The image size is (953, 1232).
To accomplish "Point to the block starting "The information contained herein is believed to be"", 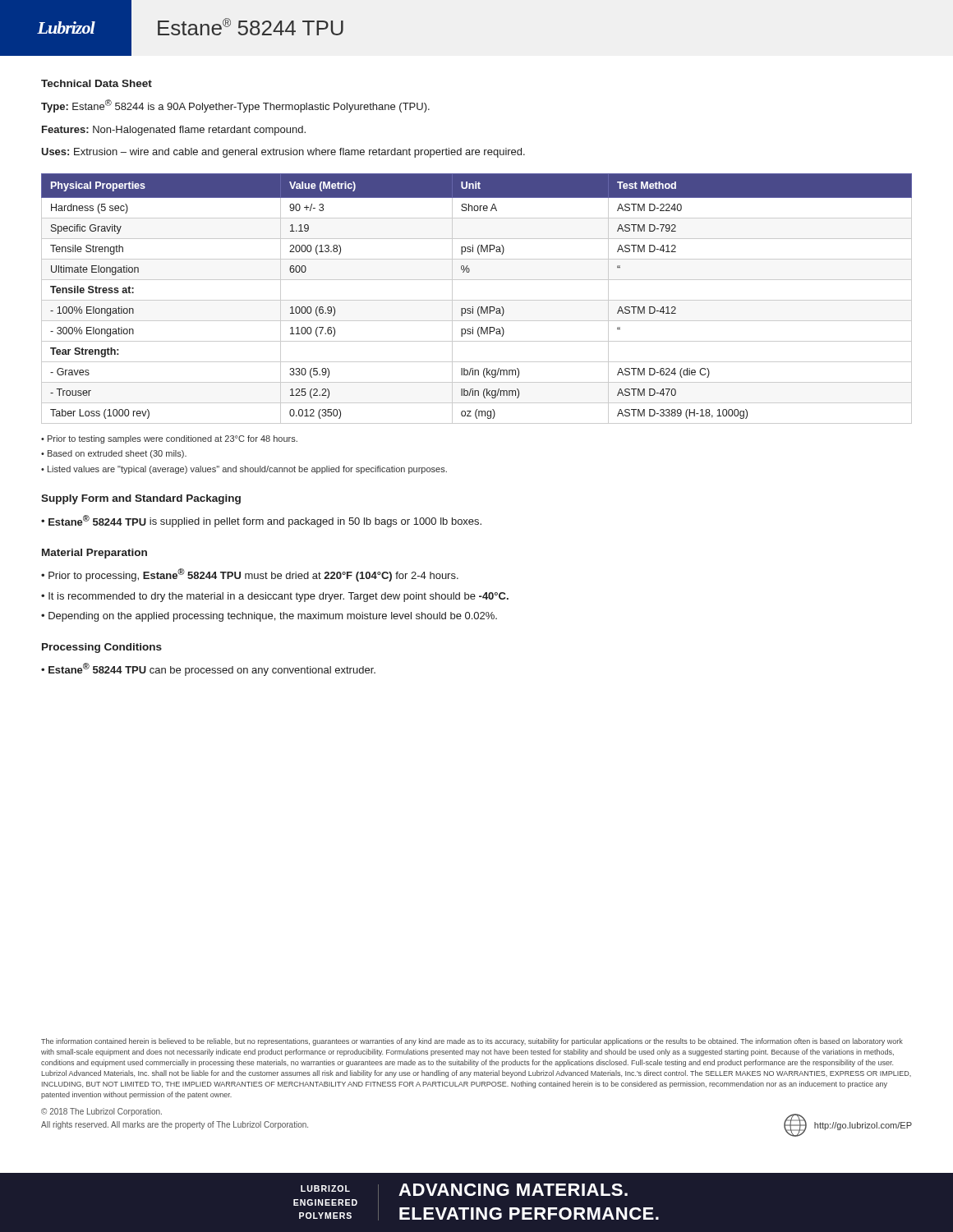I will (476, 1068).
